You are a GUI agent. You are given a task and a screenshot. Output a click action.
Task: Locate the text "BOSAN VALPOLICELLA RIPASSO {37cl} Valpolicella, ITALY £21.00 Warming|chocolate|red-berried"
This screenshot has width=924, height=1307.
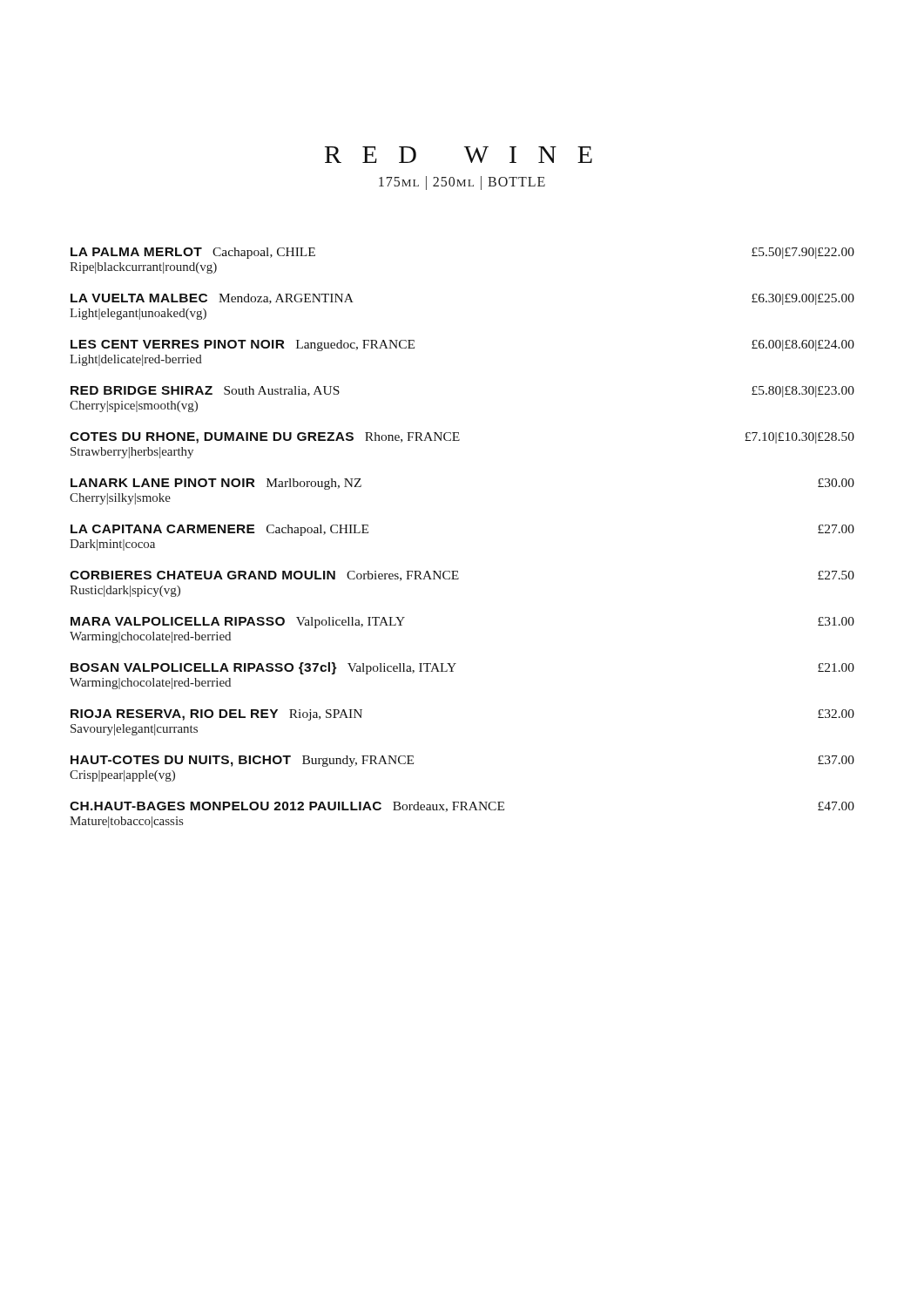click(x=462, y=670)
